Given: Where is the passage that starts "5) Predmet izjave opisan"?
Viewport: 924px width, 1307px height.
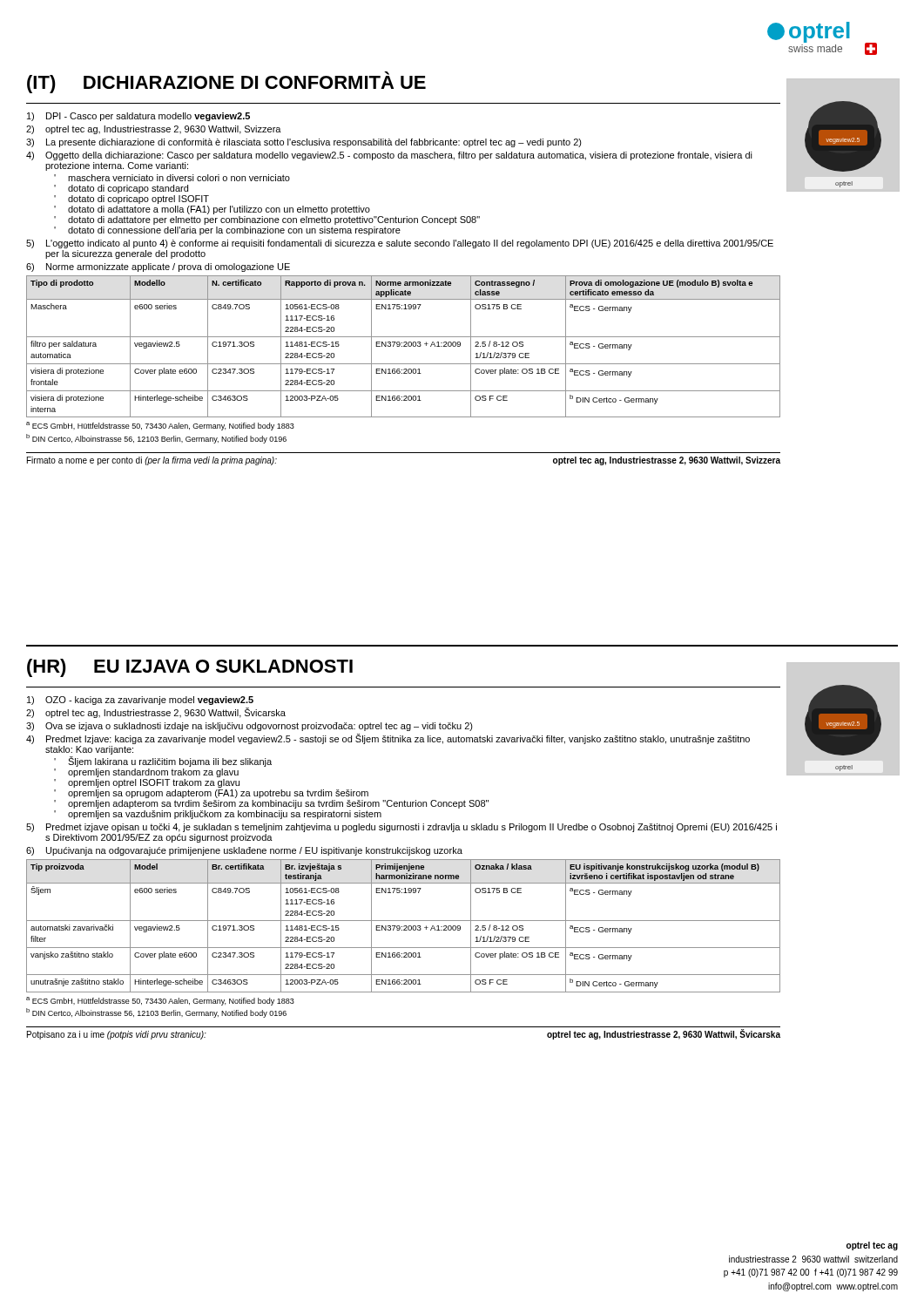Looking at the screenshot, I should [403, 832].
